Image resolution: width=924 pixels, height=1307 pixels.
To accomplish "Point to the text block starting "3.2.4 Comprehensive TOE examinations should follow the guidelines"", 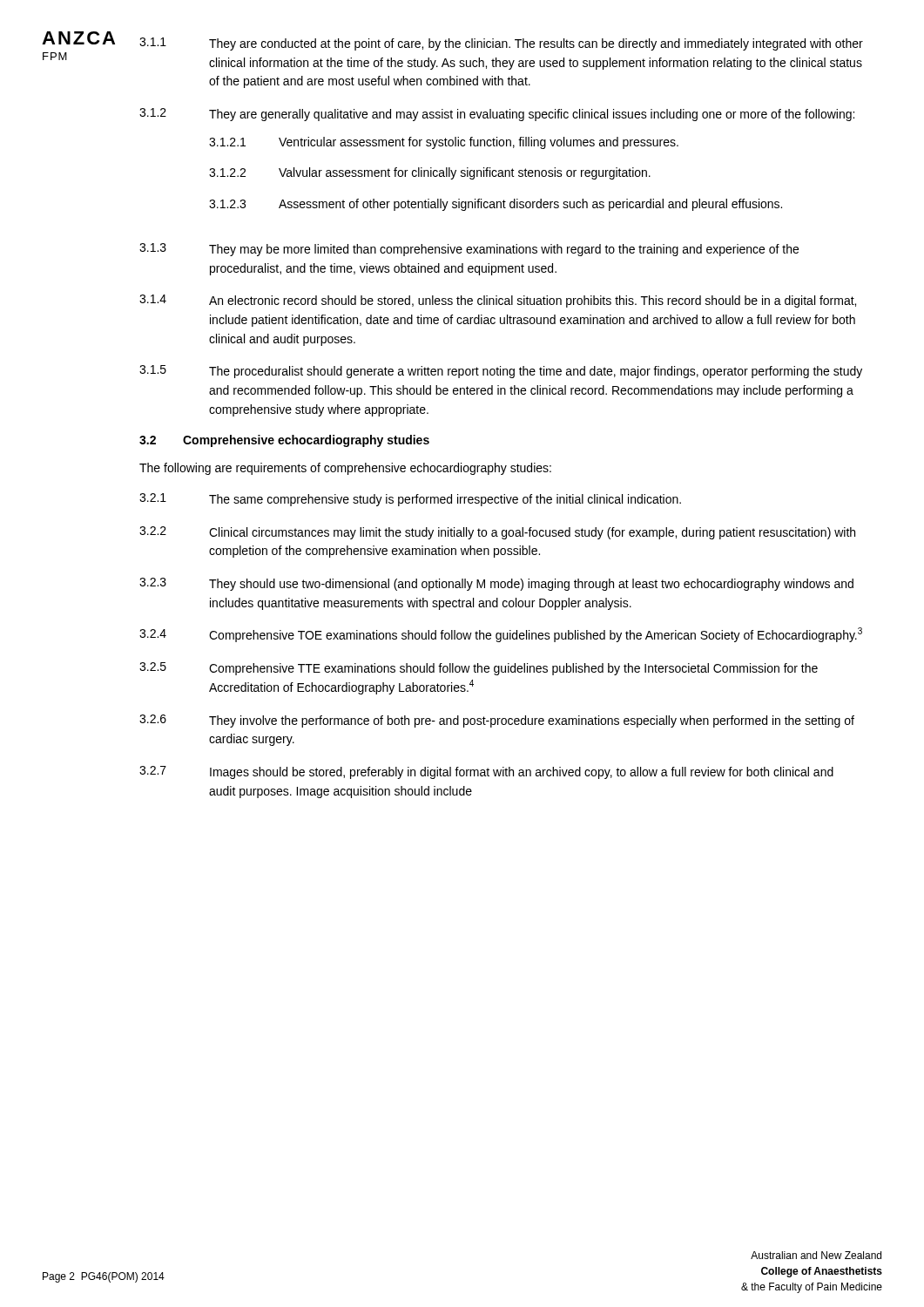I will point(501,636).
